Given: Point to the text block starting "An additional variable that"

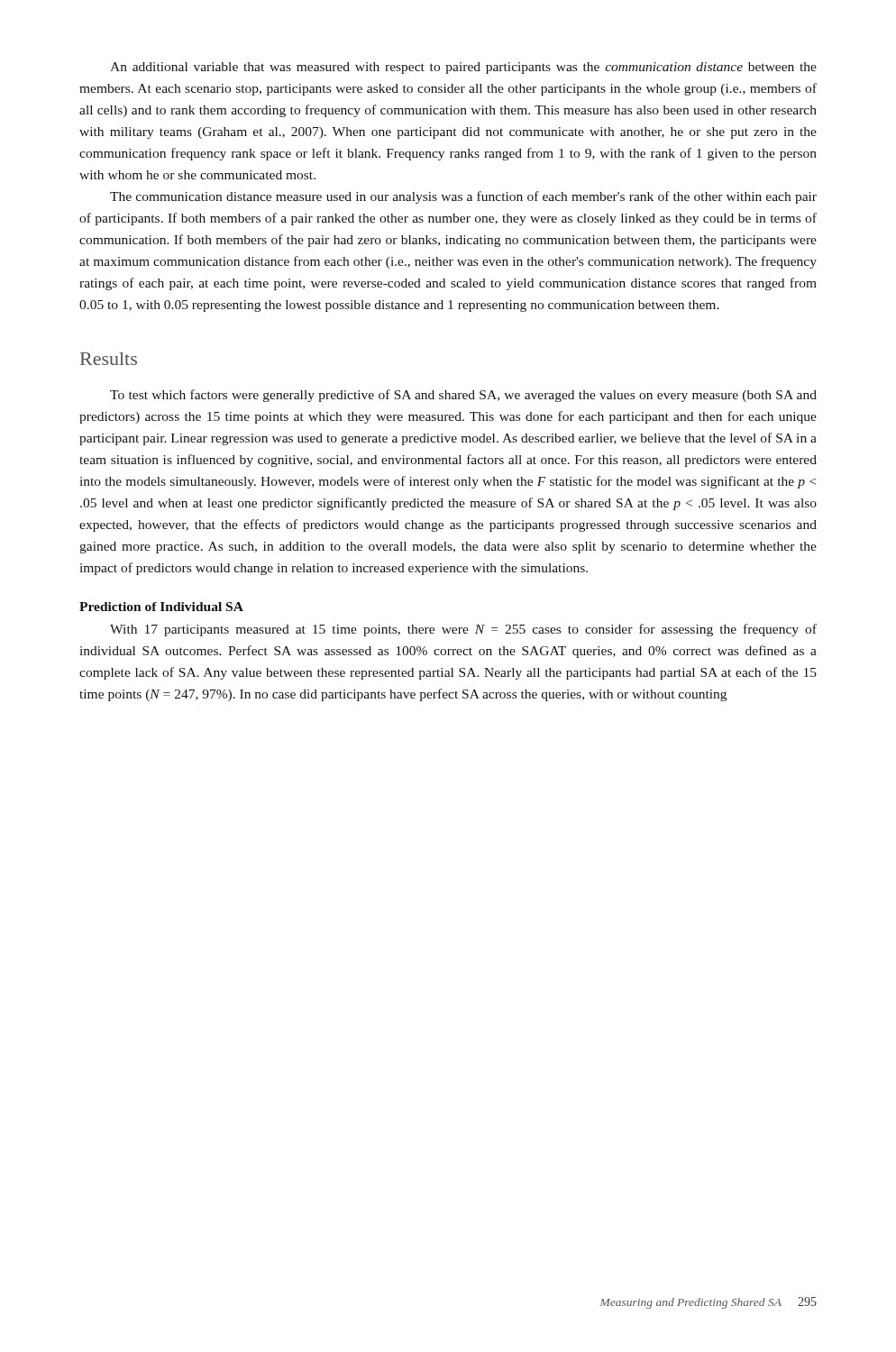Looking at the screenshot, I should click(448, 121).
